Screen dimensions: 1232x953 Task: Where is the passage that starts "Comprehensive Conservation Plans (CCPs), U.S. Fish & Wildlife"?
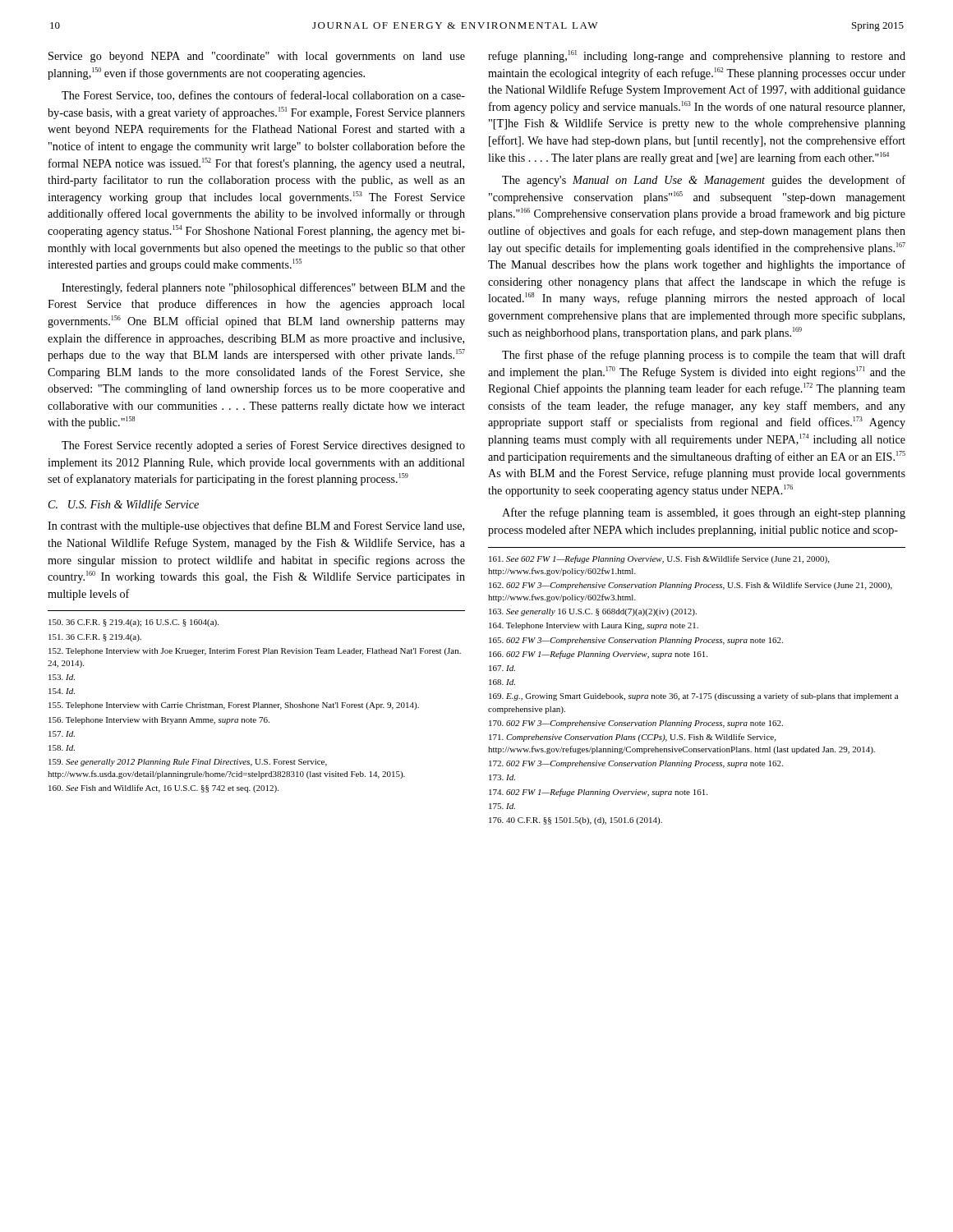click(682, 743)
